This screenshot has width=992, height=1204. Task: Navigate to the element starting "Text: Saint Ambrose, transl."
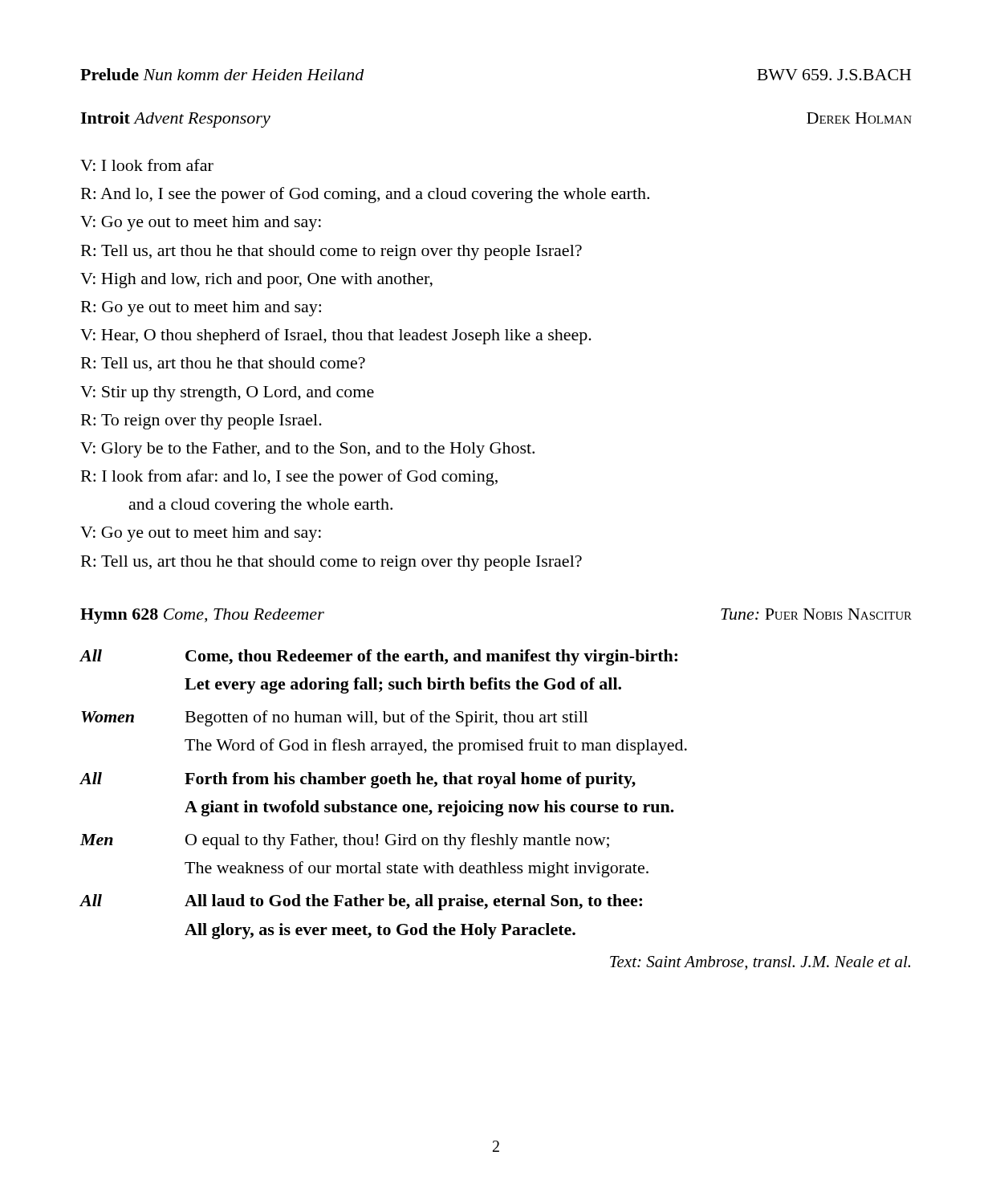tap(760, 961)
